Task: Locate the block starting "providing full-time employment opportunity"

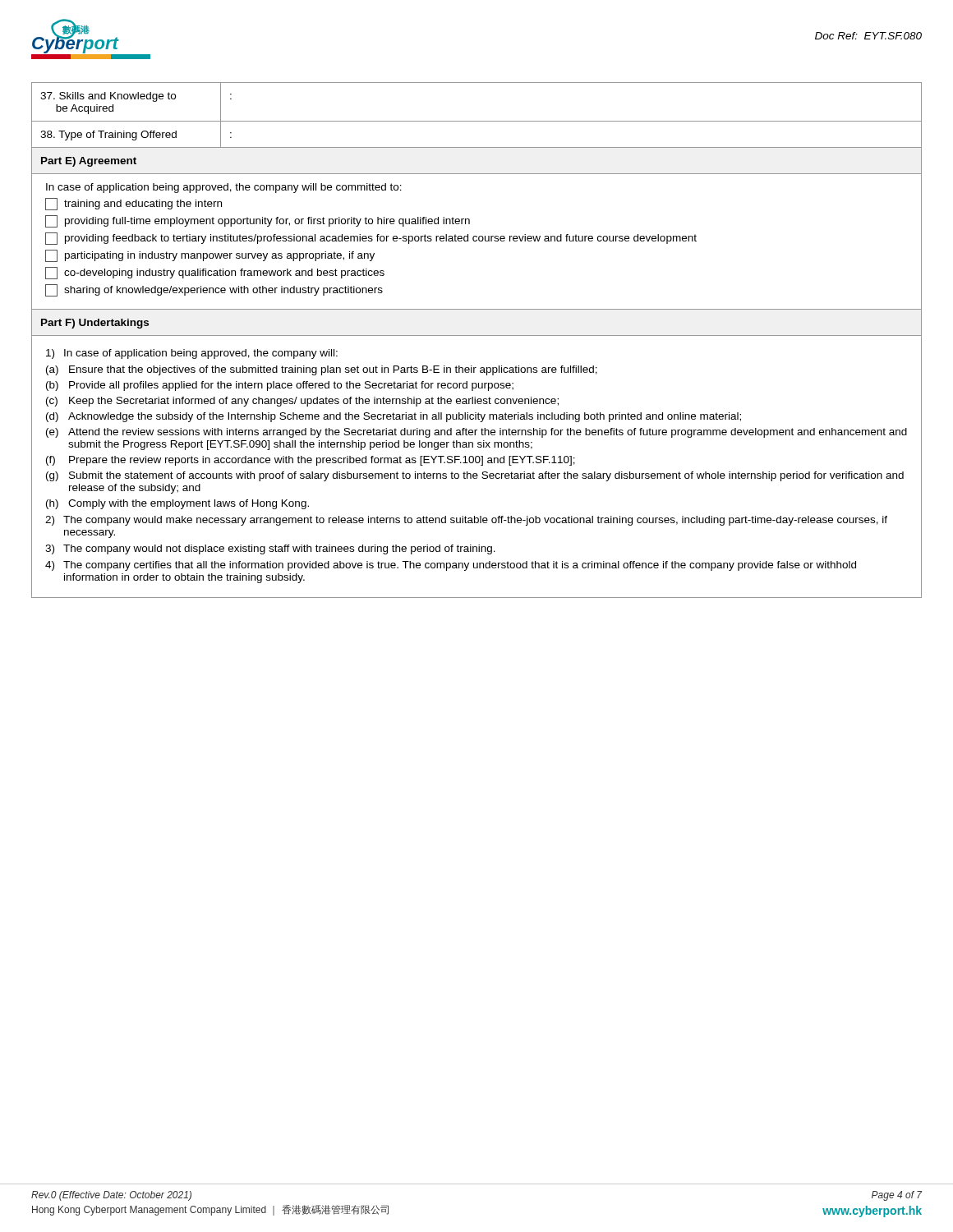Action: (x=258, y=221)
